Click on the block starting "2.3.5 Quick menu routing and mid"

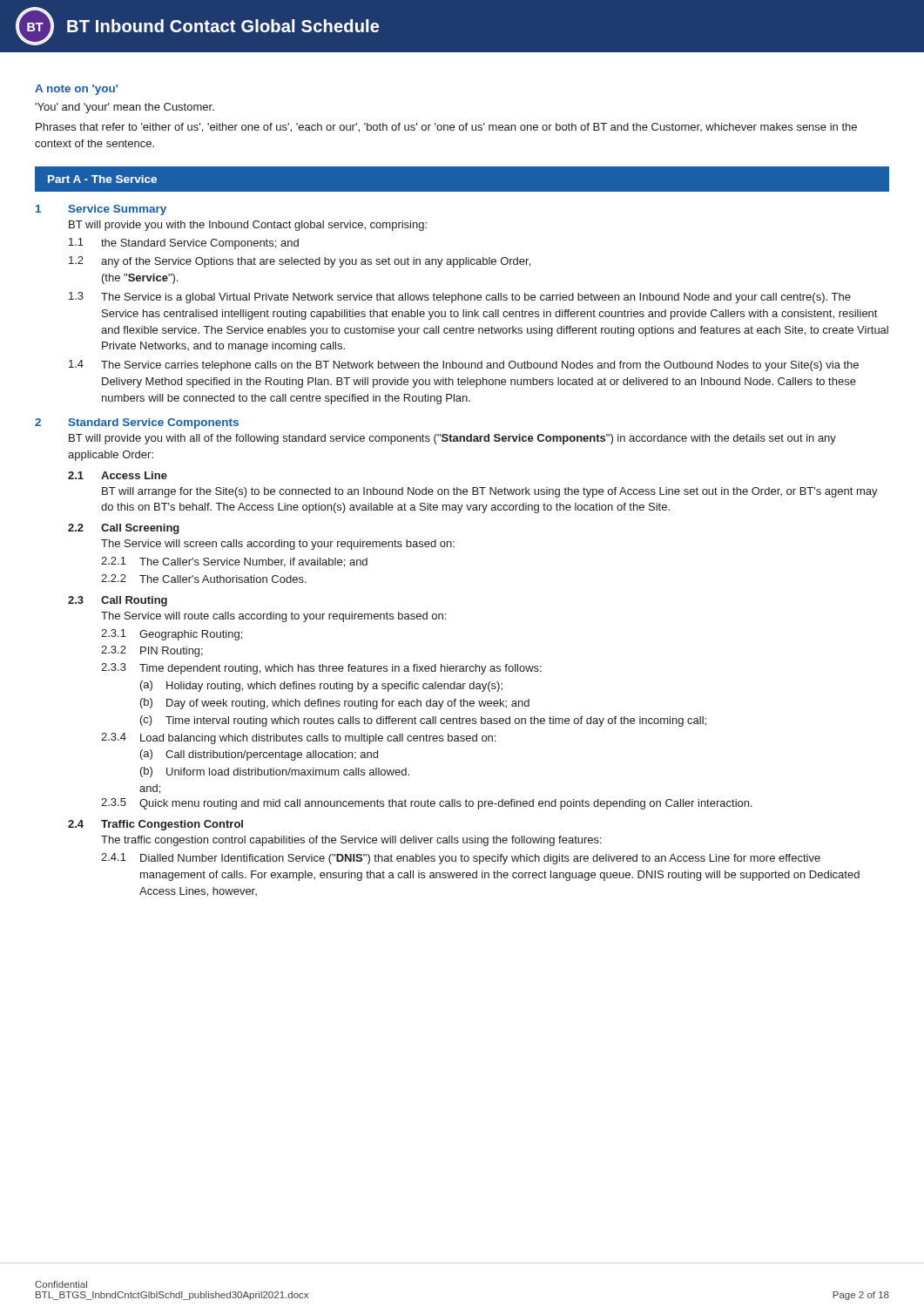click(495, 804)
